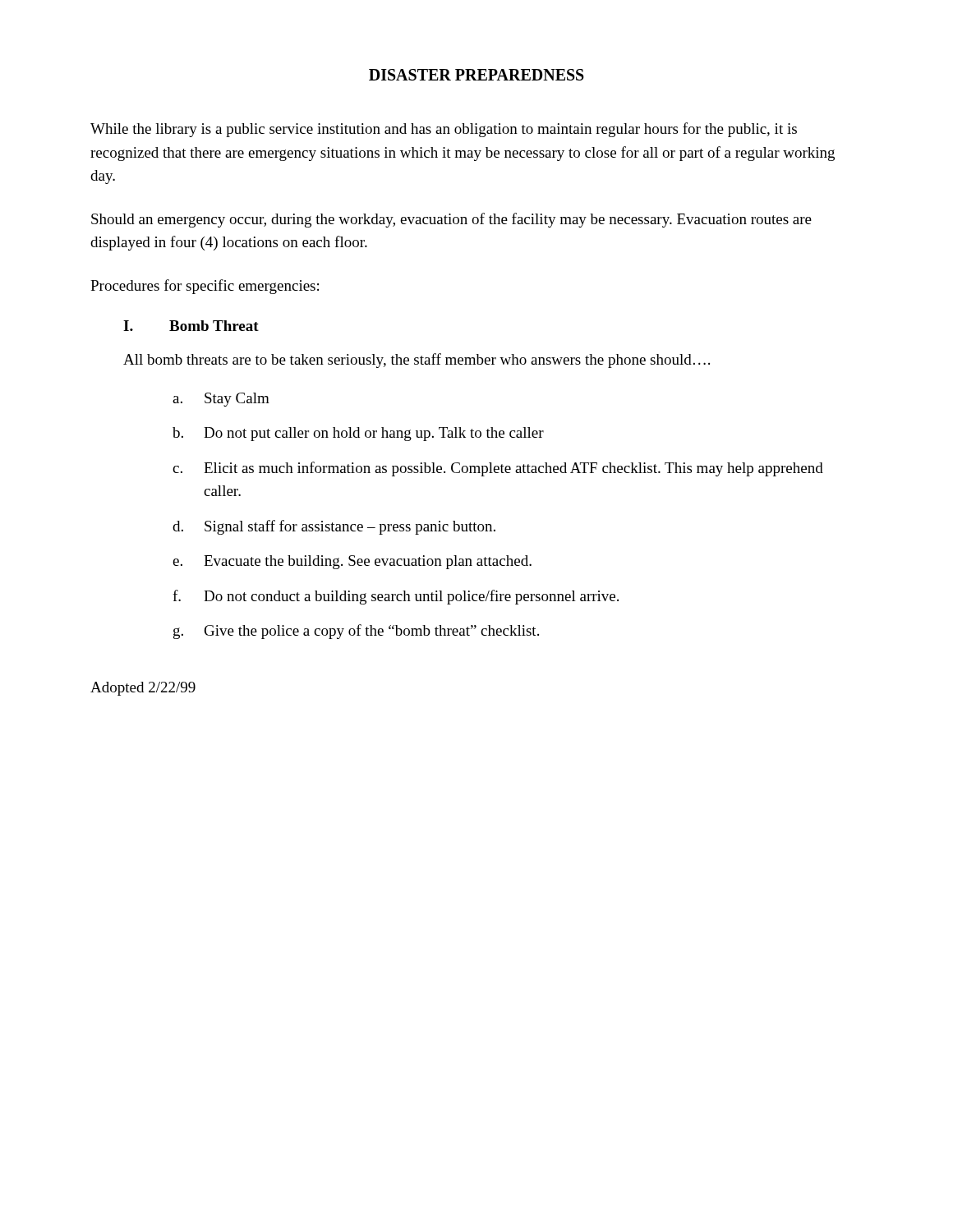The height and width of the screenshot is (1232, 953).
Task: Locate the list item containing "g. Give the police a copy of"
Action: 518,631
